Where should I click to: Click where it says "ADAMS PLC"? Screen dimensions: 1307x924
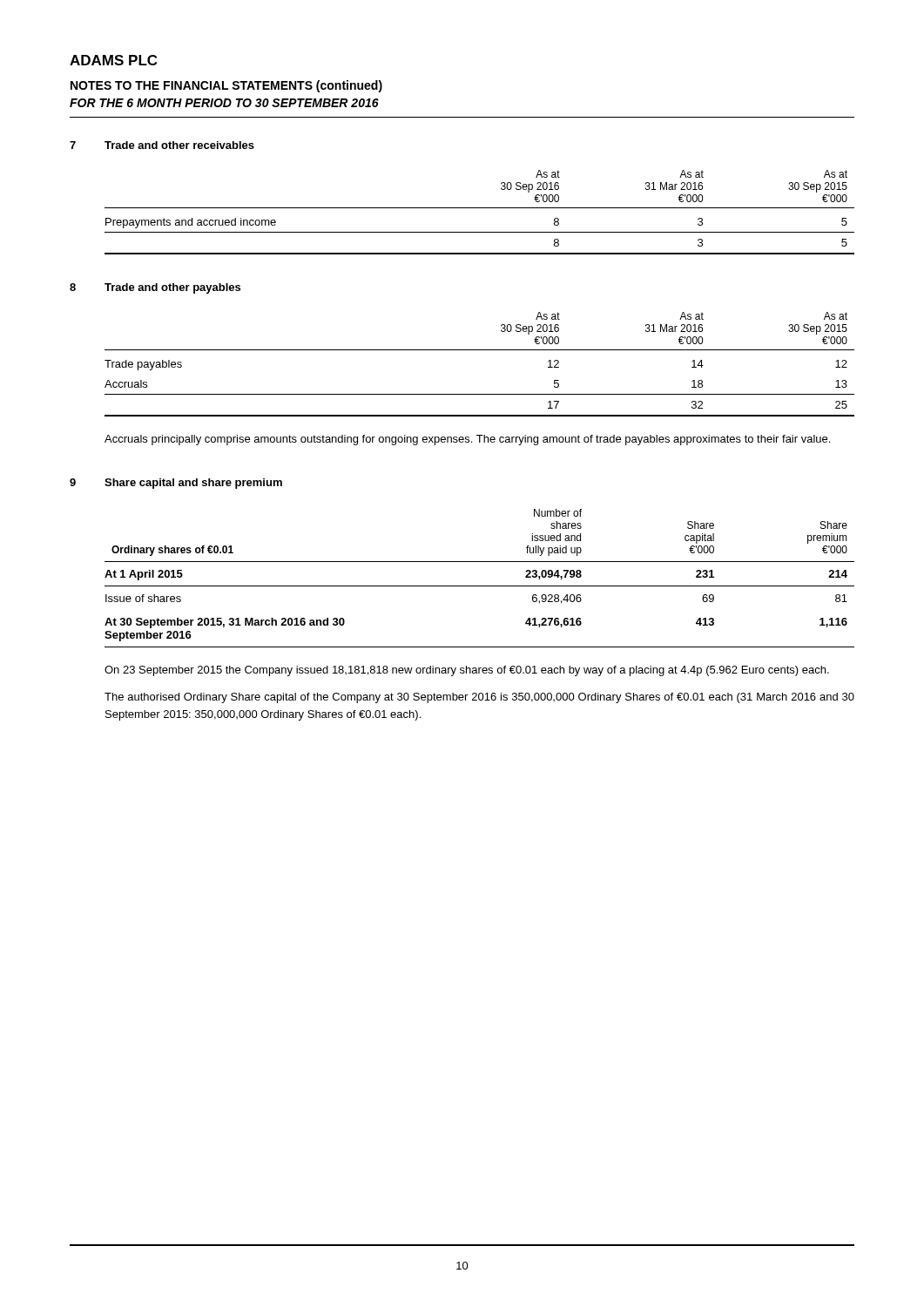[114, 61]
